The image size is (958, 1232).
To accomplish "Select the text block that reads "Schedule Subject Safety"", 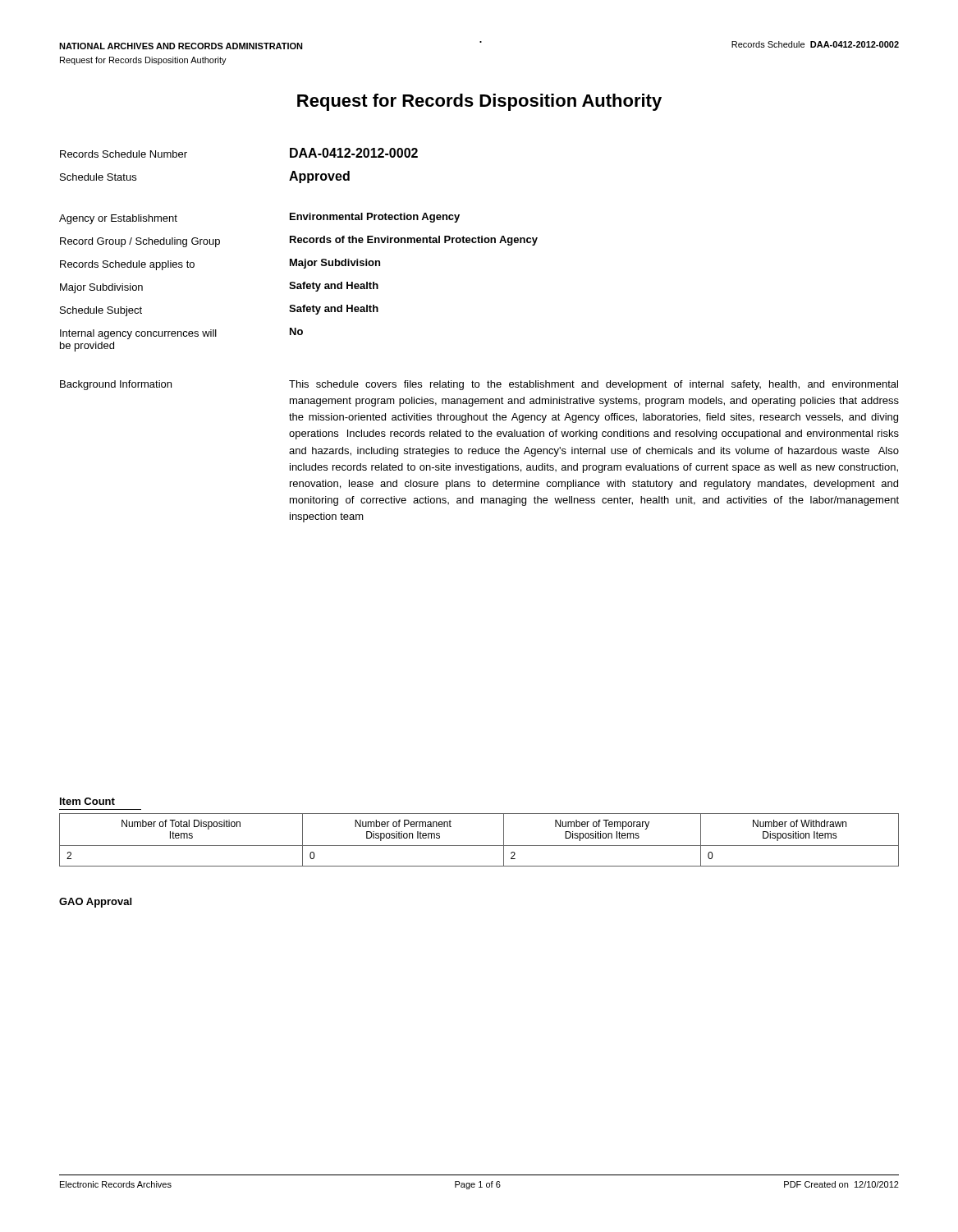I will coord(101,311).
